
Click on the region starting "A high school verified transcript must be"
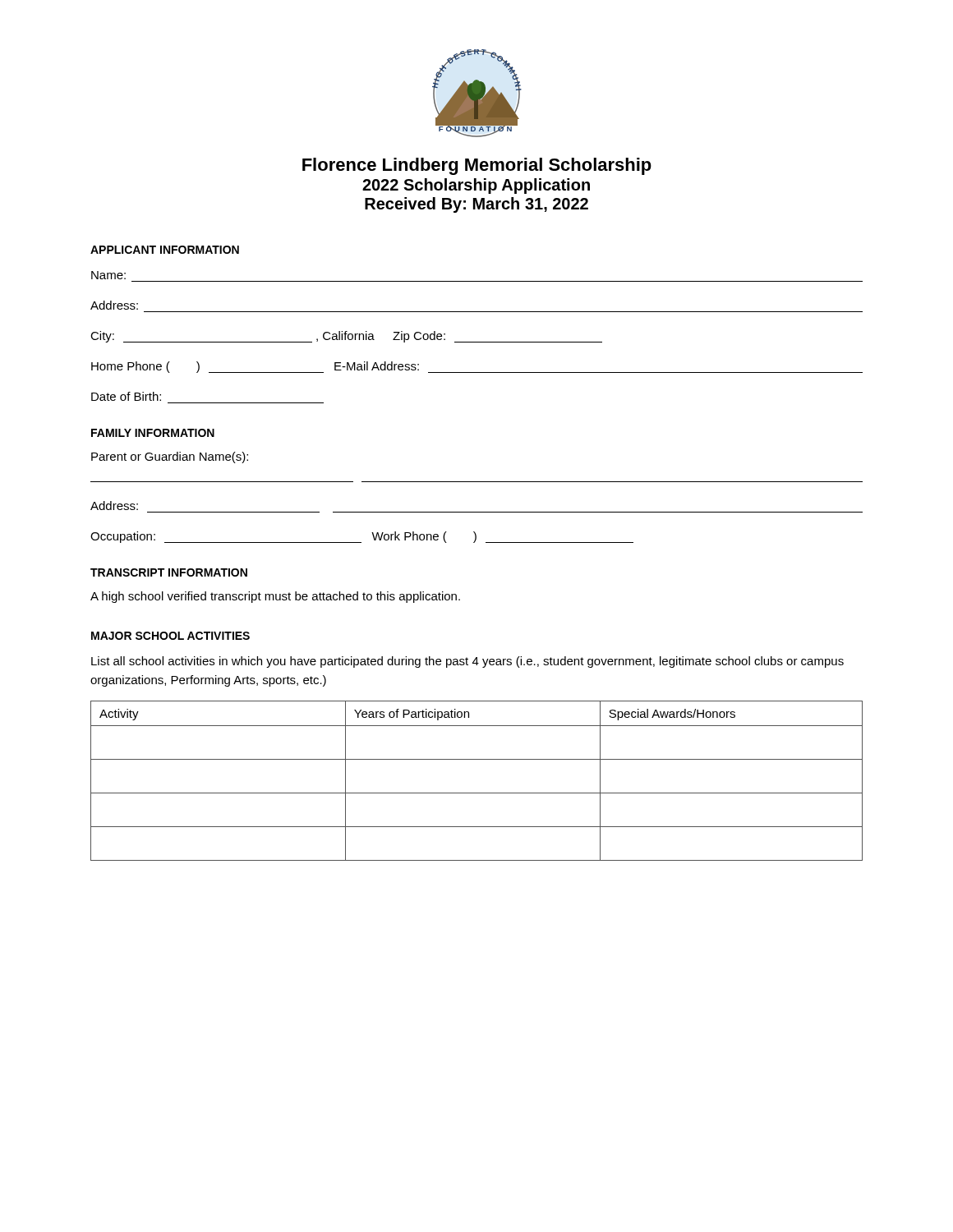click(x=276, y=596)
